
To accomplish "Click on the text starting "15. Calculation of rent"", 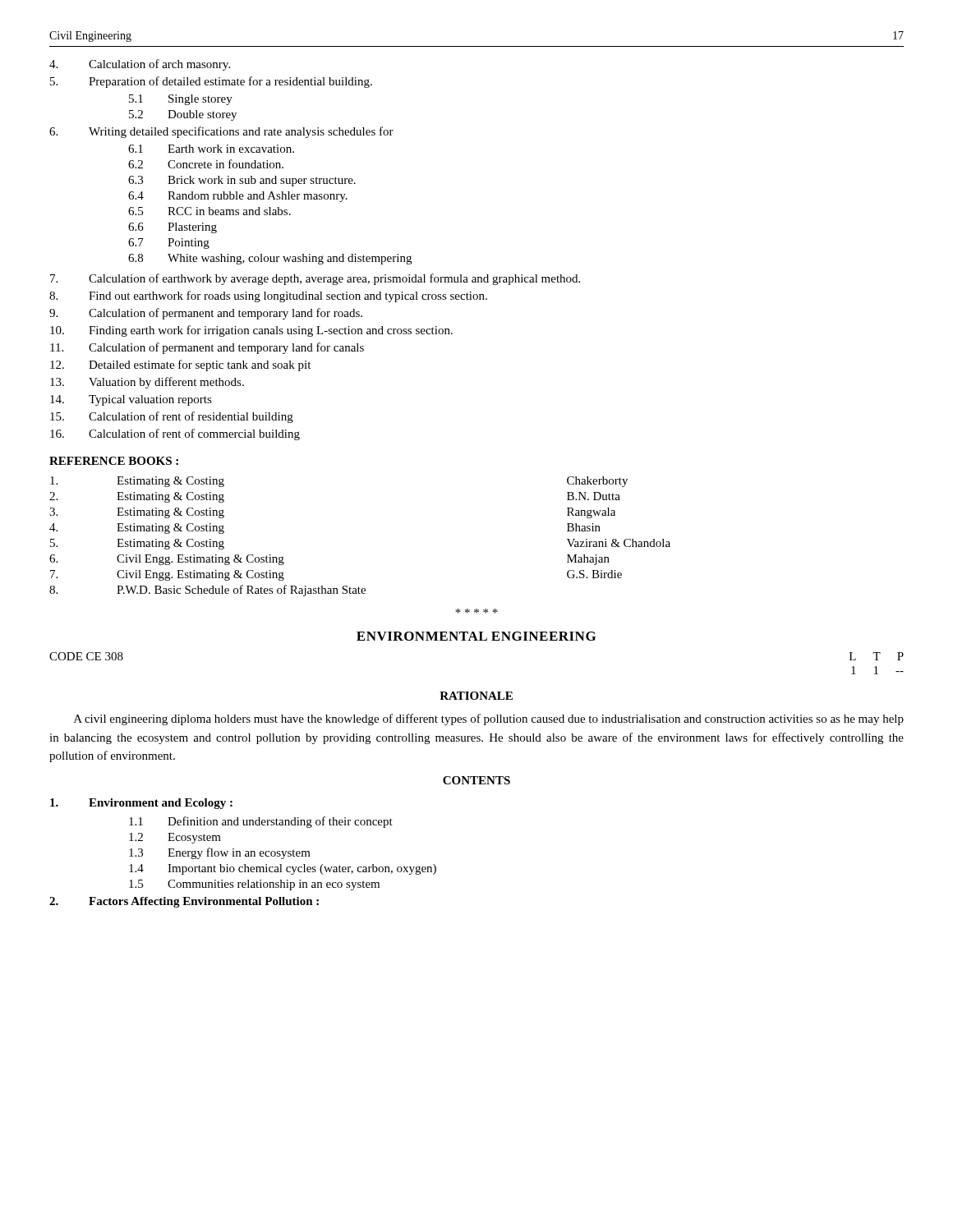I will 172,417.
